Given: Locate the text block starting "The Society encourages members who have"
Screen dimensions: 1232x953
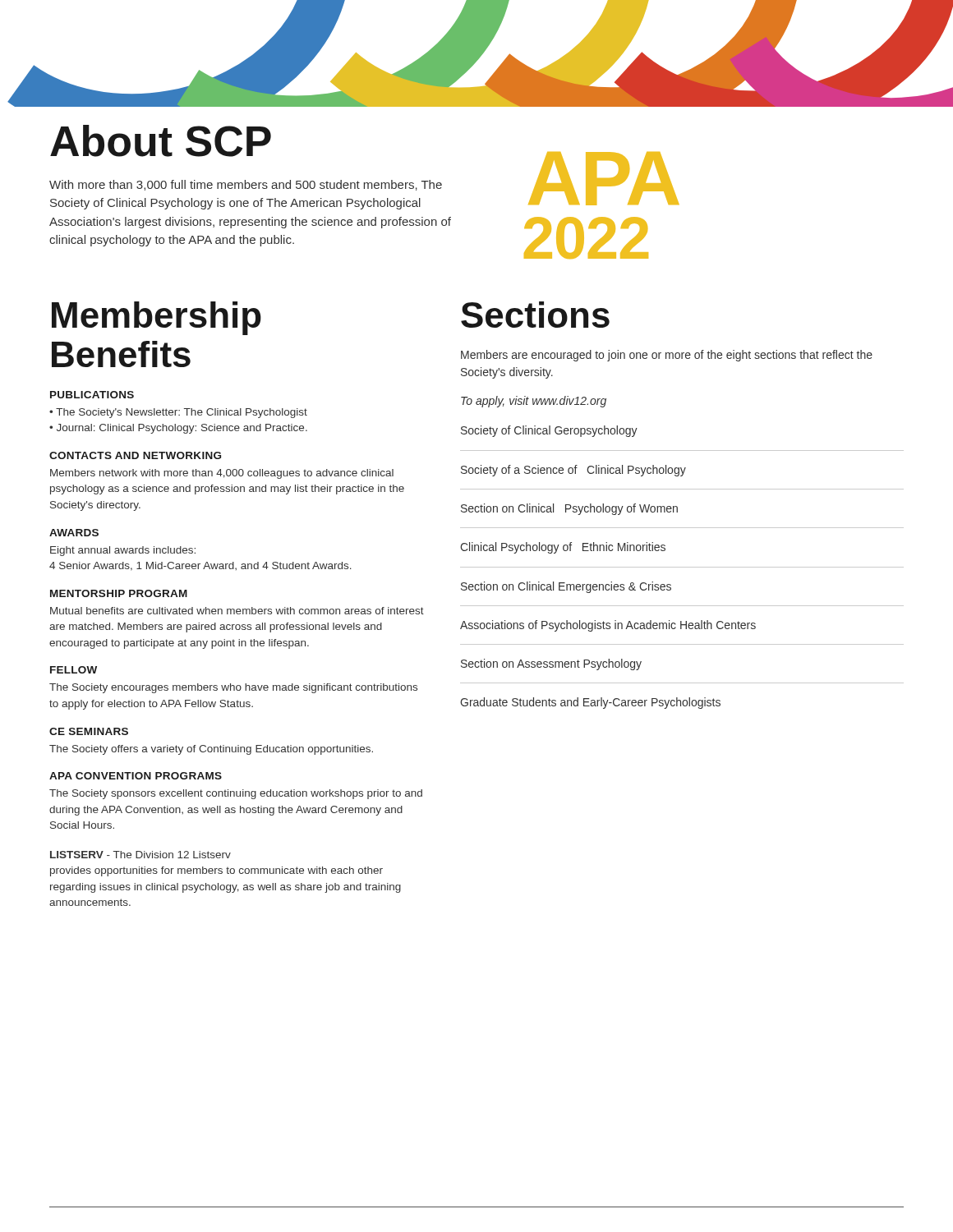Looking at the screenshot, I should click(x=234, y=695).
